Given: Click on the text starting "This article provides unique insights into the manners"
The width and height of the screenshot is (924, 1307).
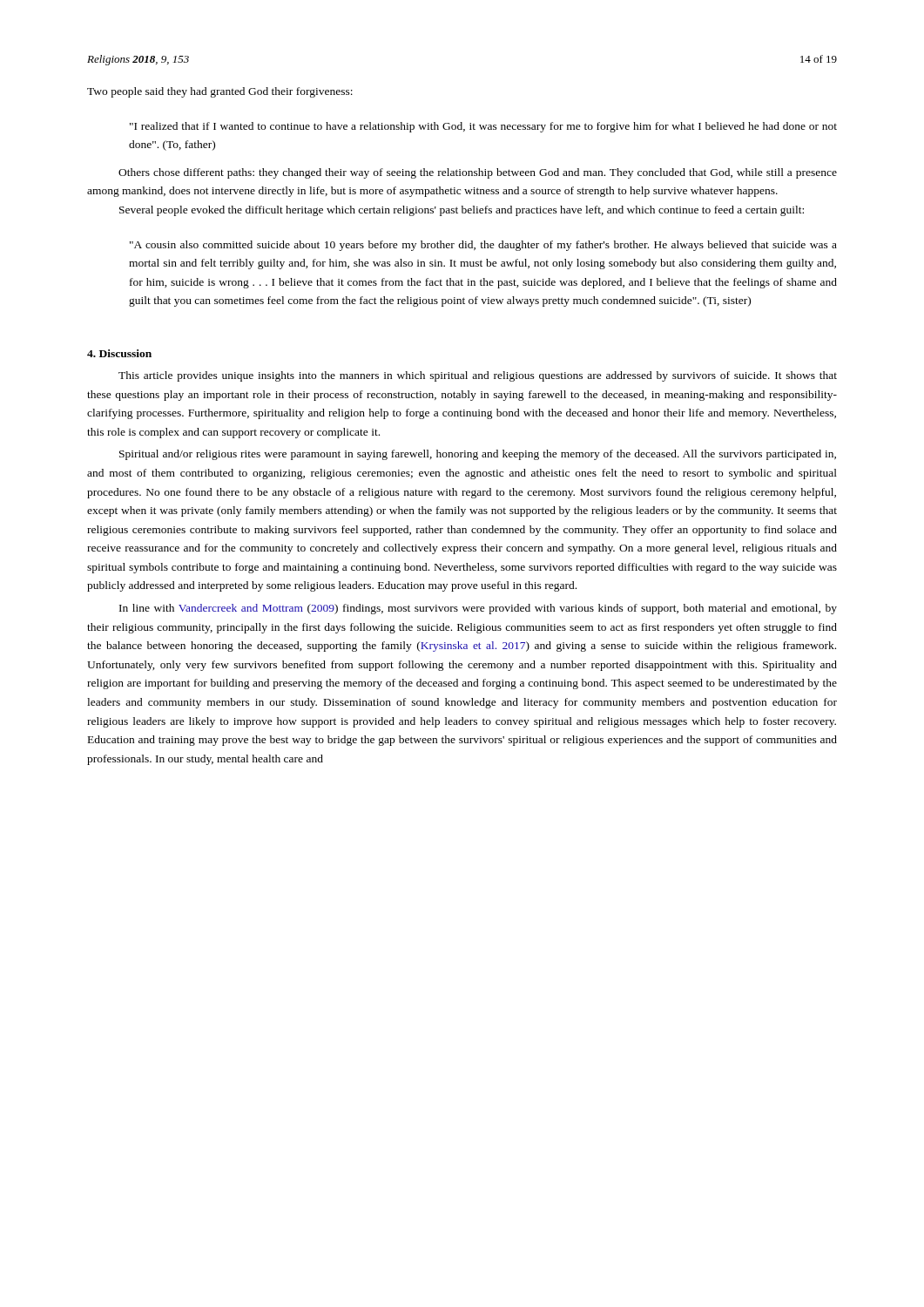Looking at the screenshot, I should [462, 403].
